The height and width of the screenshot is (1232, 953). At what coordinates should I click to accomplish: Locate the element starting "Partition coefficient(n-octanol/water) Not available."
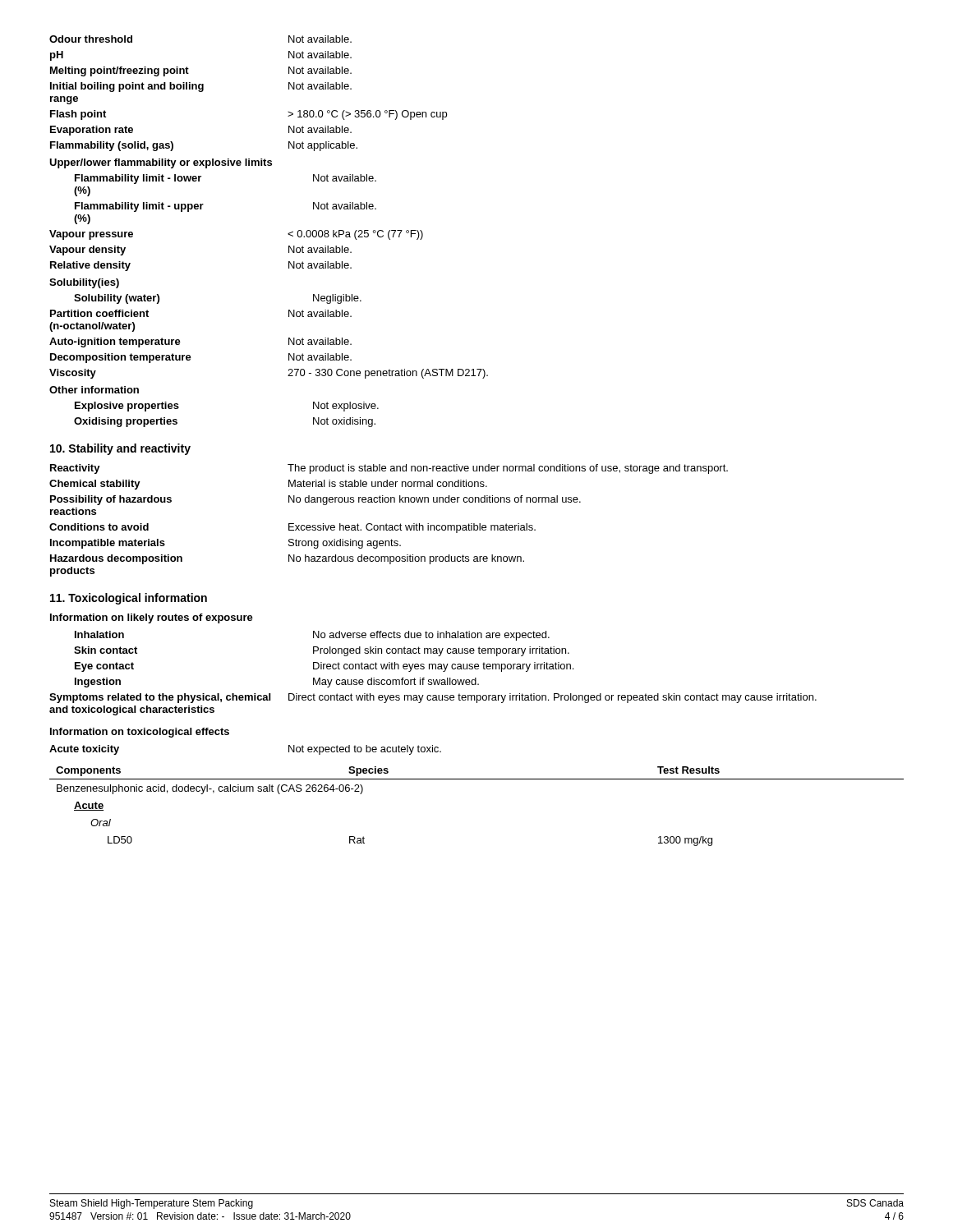98,313
